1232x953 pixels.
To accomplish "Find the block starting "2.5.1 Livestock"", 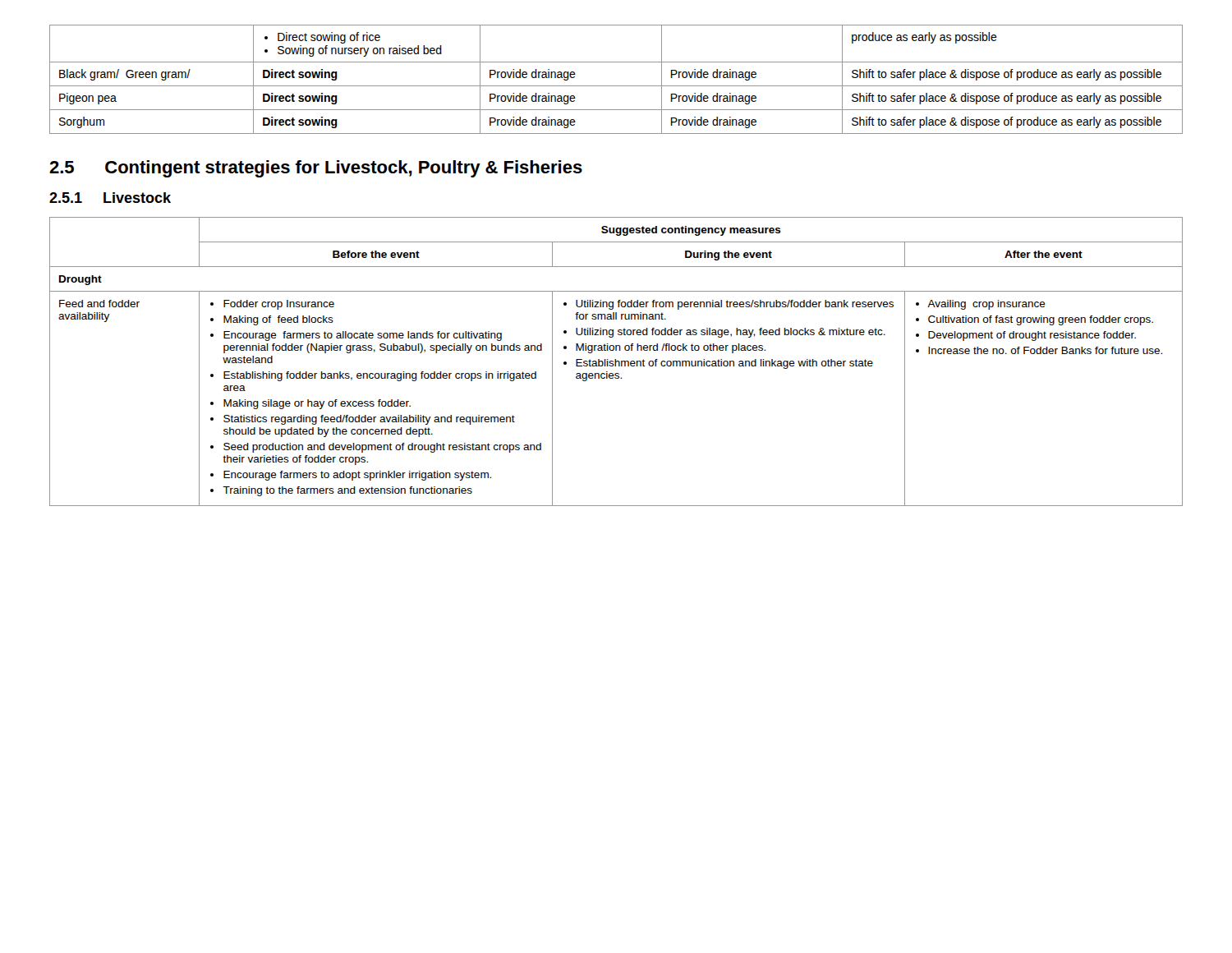I will click(x=110, y=198).
